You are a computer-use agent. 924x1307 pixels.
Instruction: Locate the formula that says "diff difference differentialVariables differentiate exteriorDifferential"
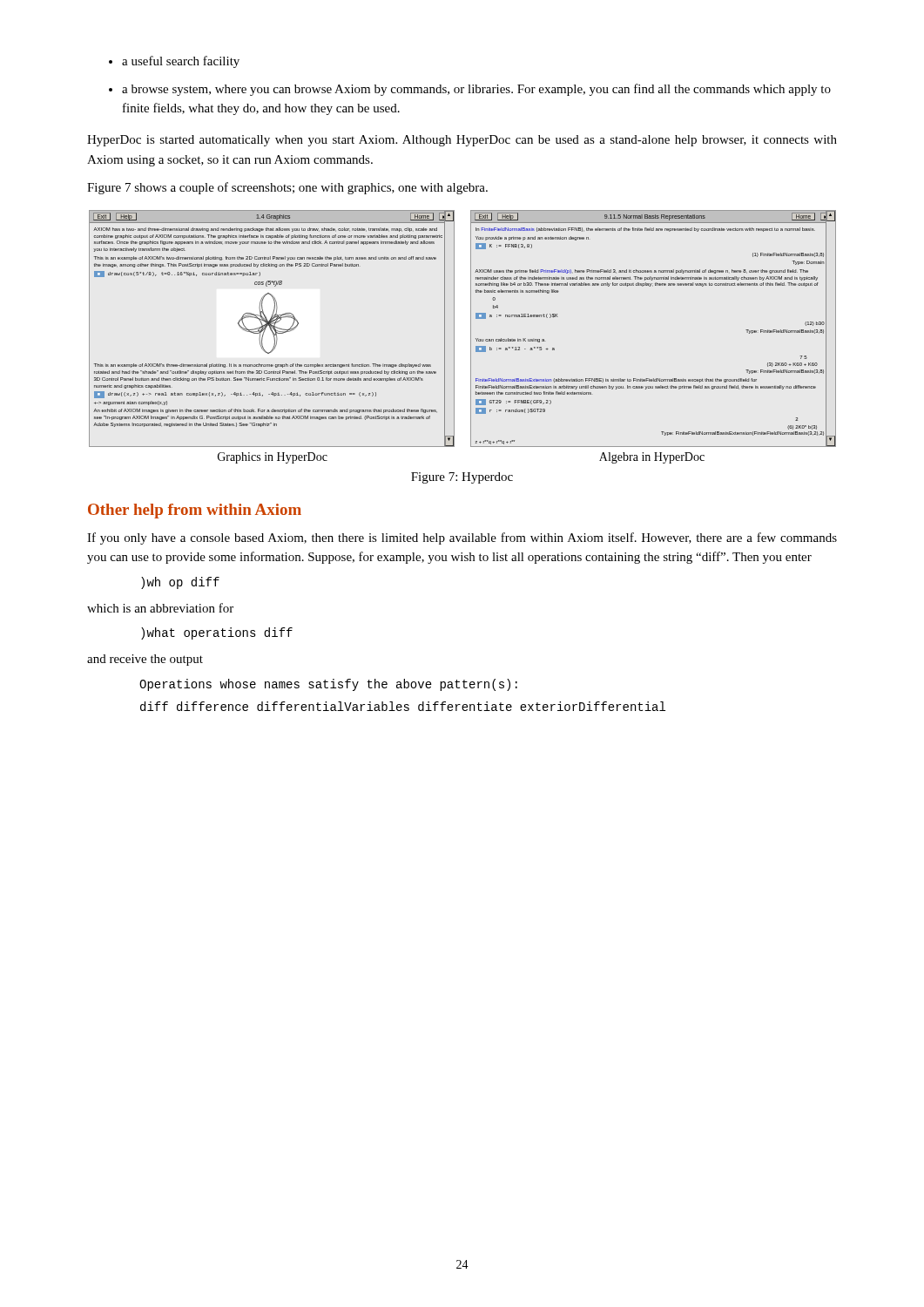[x=403, y=707]
